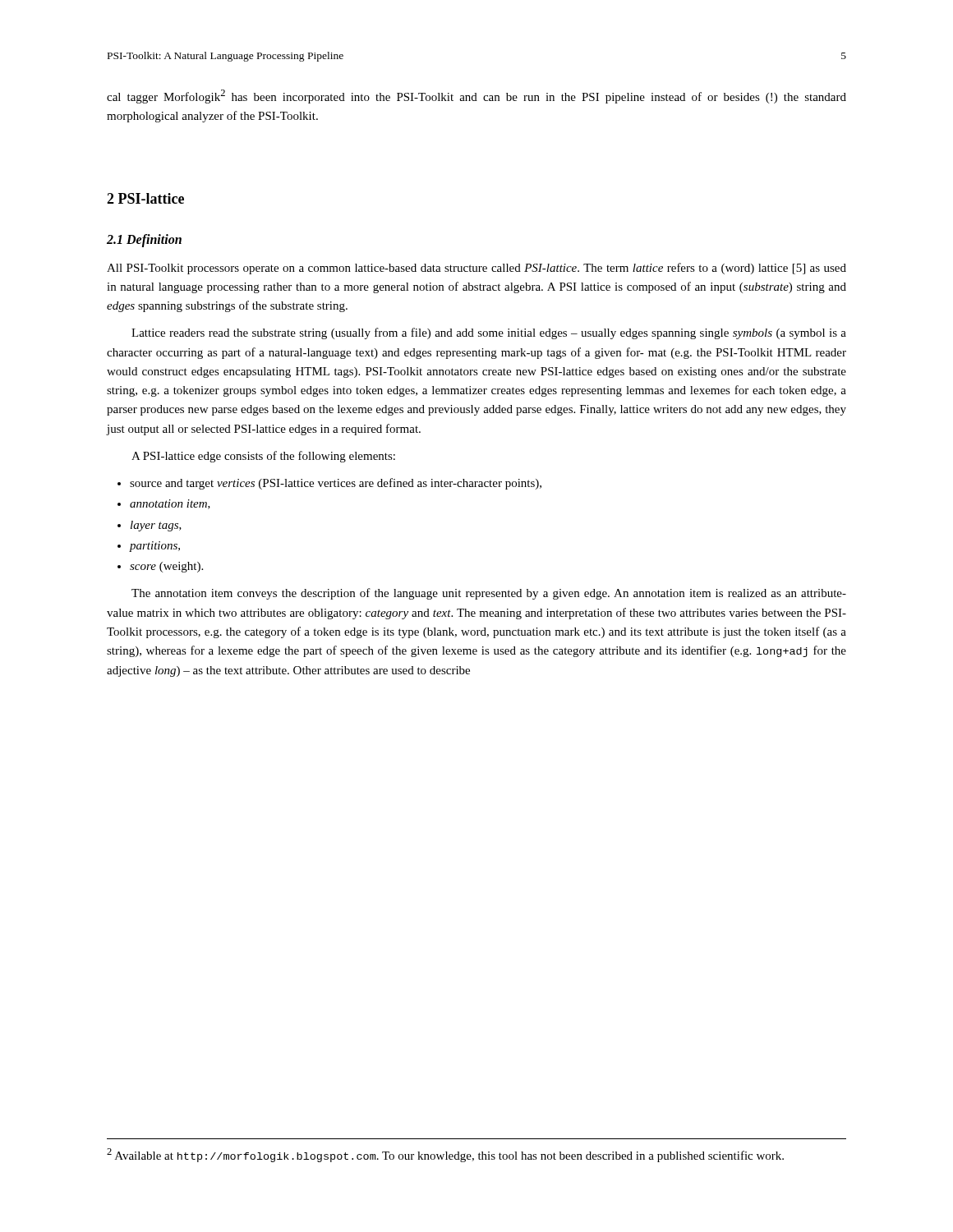Click the passage that begins "cal tagger Morfologik2"
Screen dimensions: 1232x953
tap(476, 106)
